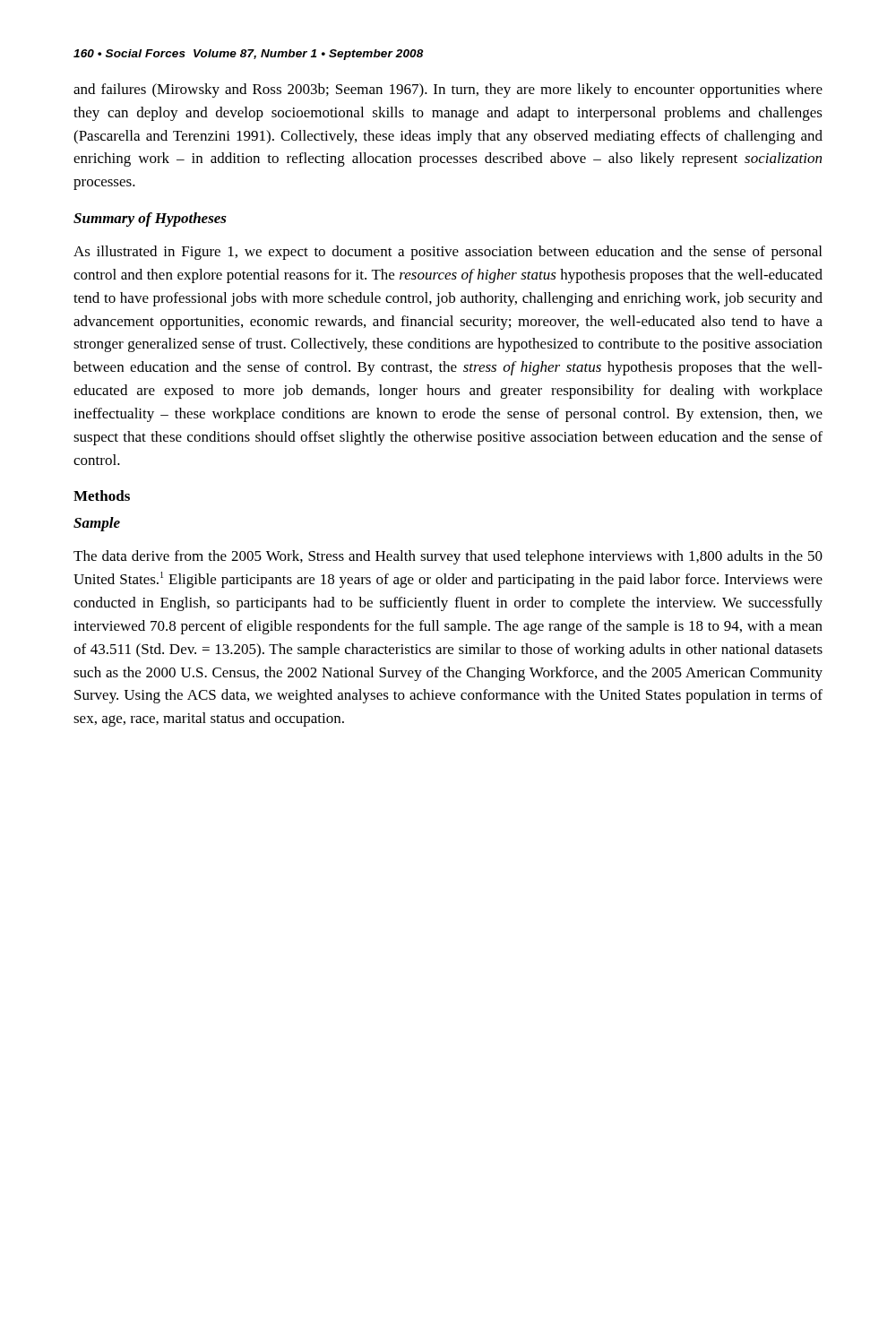The height and width of the screenshot is (1344, 896).
Task: Select the element starting "Summary of Hypotheses"
Action: pos(150,218)
